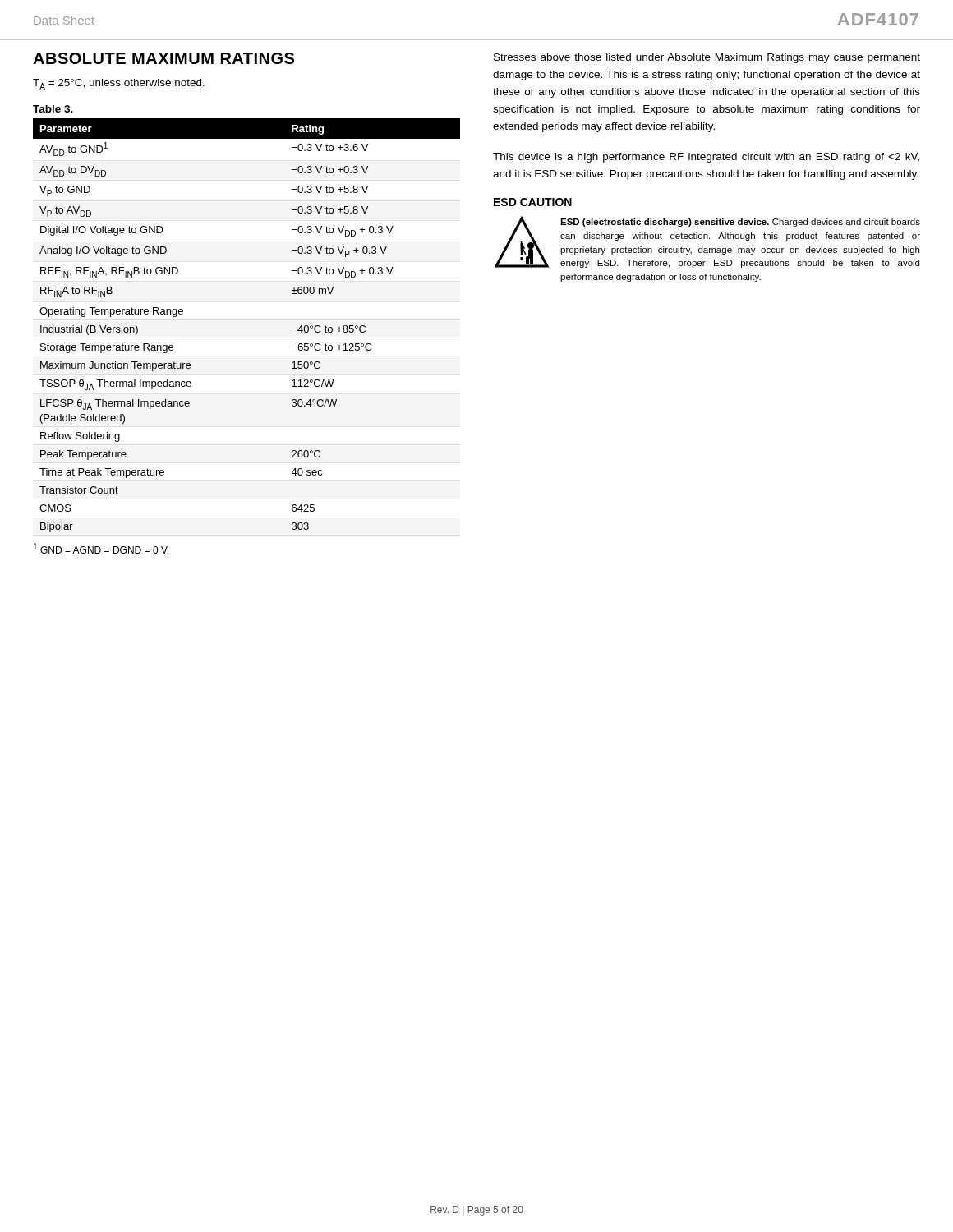
Task: Locate the block of text that opens with "1 GND = AGND = DGND ="
Action: coord(101,549)
